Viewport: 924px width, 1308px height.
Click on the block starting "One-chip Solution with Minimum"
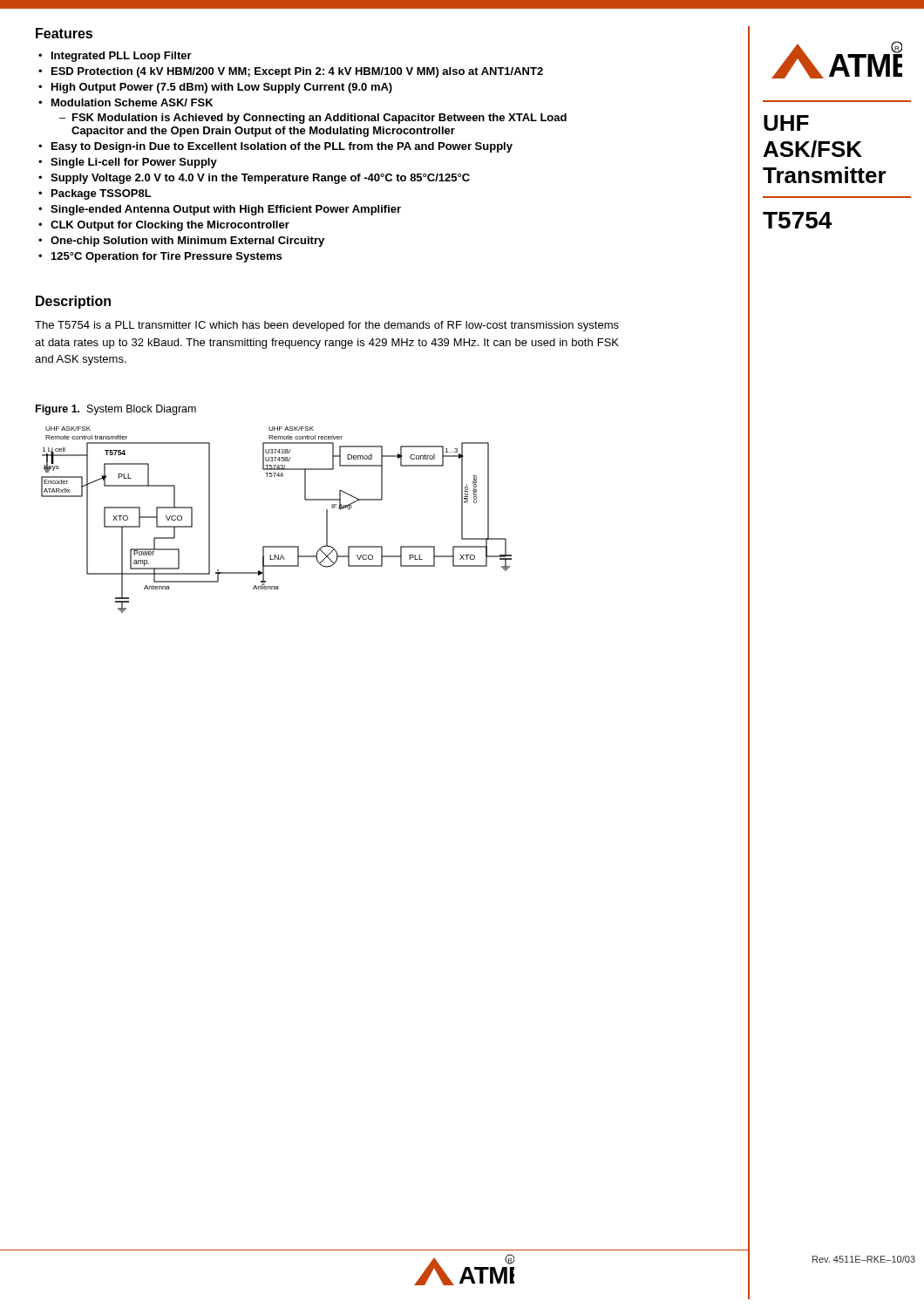[x=187, y=240]
